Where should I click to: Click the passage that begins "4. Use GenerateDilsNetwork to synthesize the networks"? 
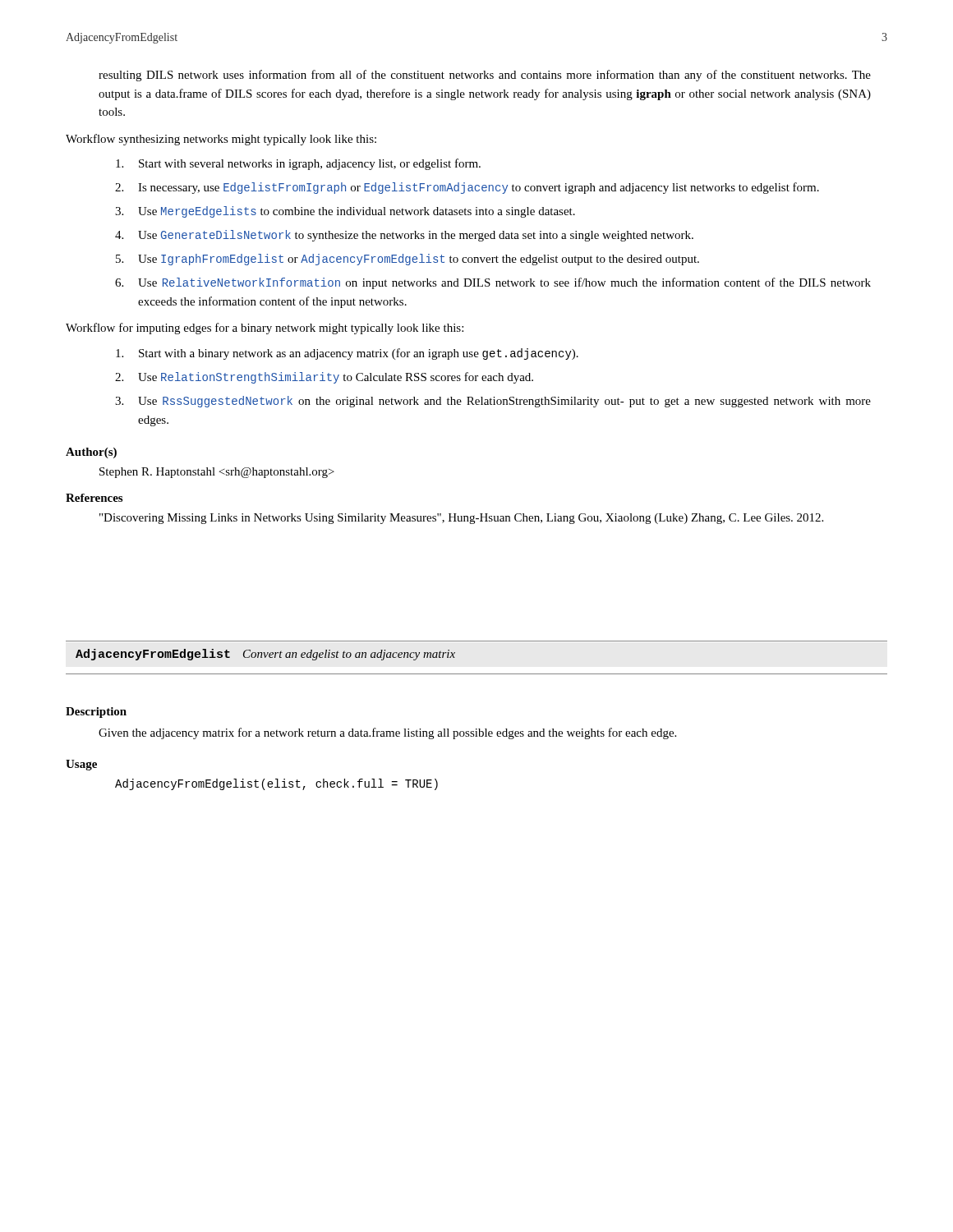pyautogui.click(x=493, y=235)
